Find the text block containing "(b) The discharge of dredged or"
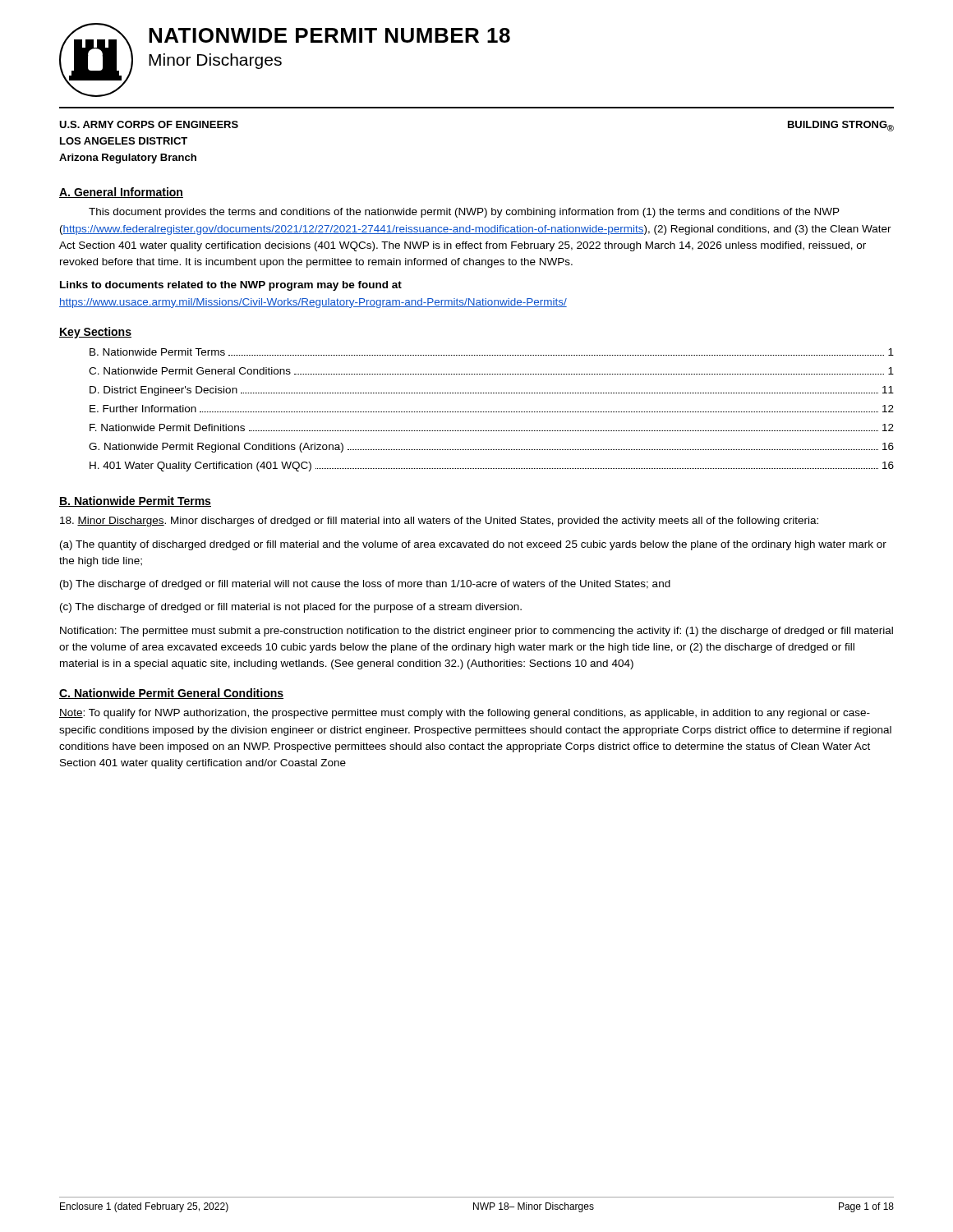The width and height of the screenshot is (953, 1232). pyautogui.click(x=365, y=584)
